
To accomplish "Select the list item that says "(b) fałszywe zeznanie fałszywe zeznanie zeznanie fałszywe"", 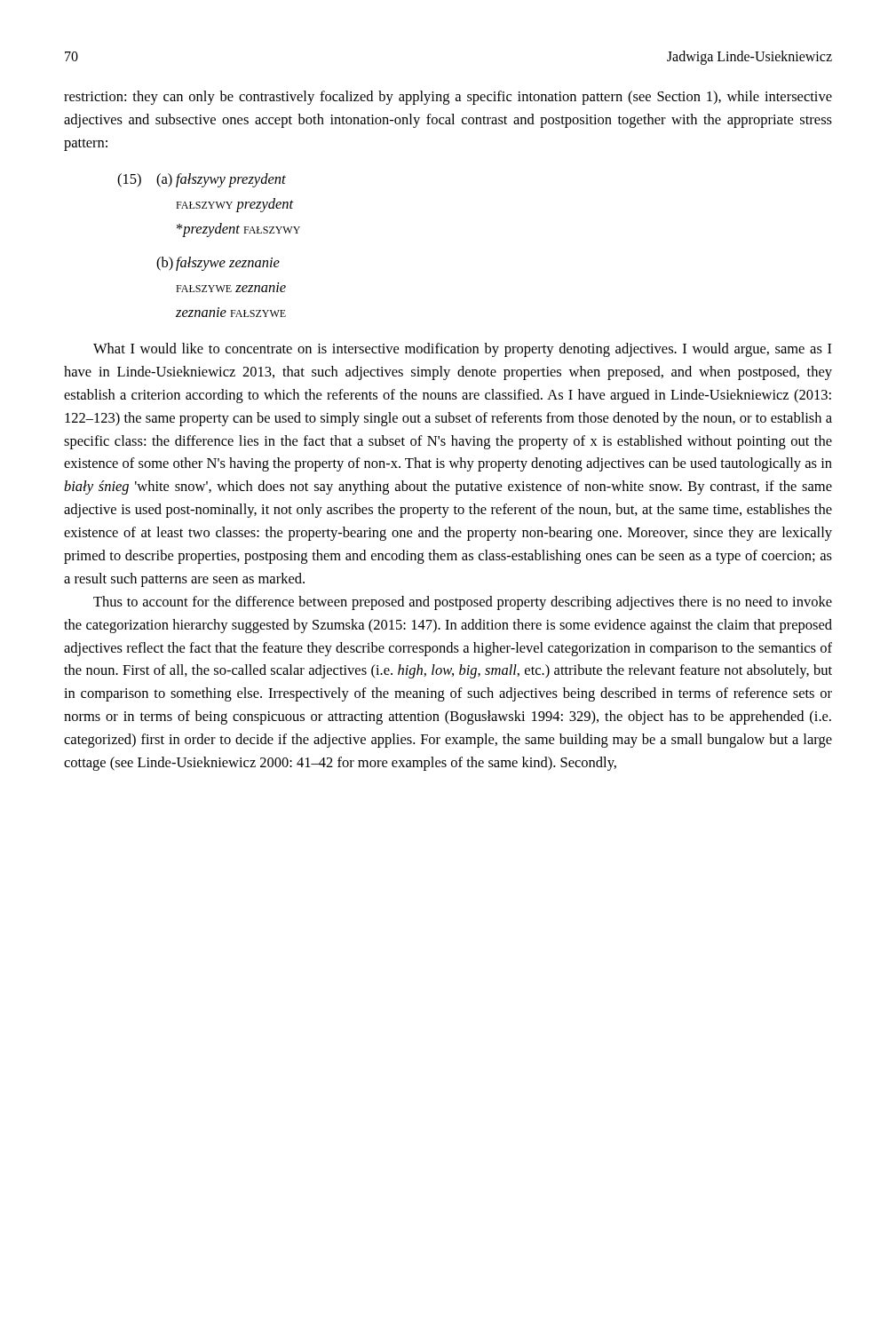I will pyautogui.click(x=218, y=264).
